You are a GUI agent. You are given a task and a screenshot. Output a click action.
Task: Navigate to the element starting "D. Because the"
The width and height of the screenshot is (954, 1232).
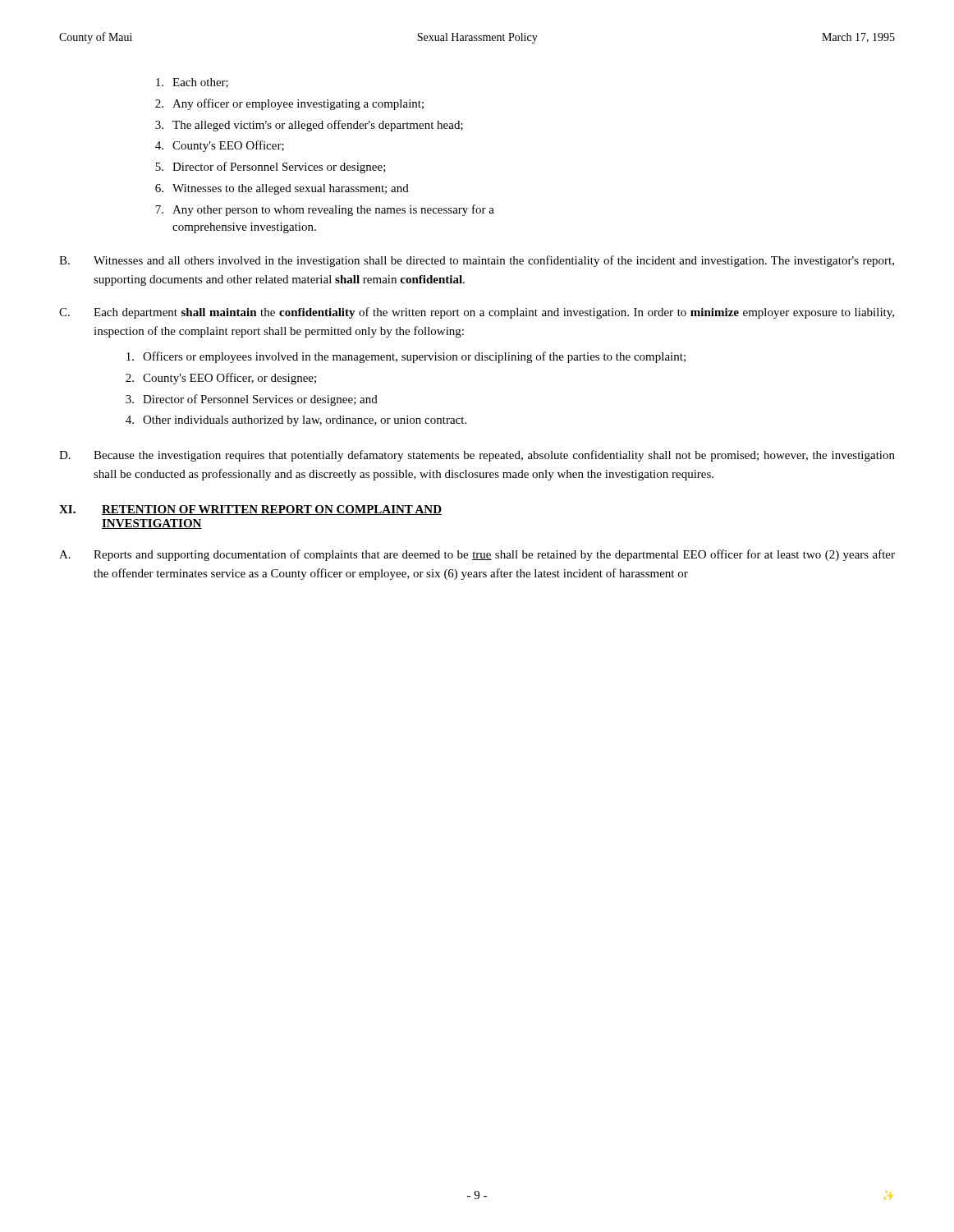click(477, 464)
